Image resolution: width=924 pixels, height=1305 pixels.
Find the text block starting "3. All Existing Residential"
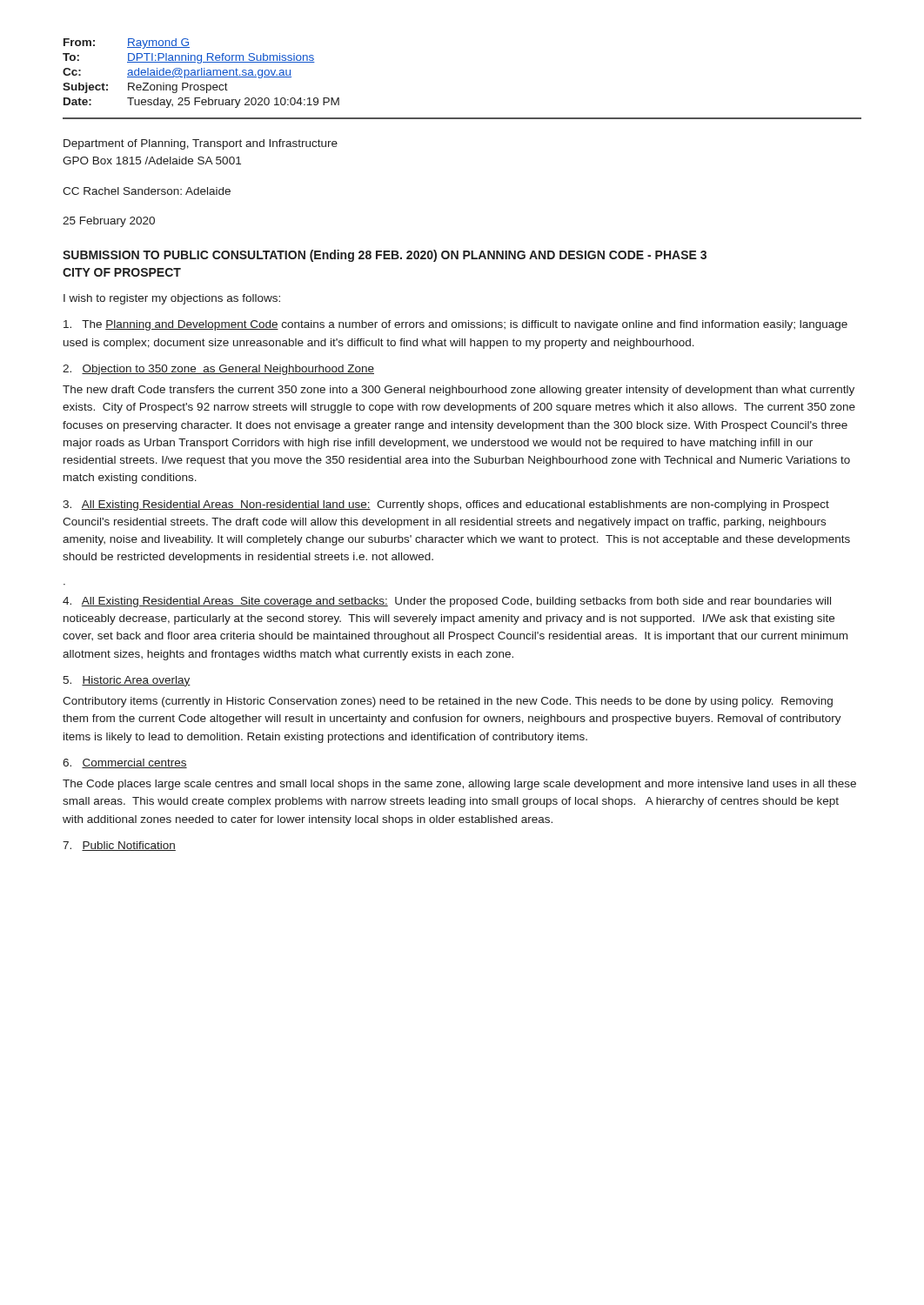coord(457,530)
